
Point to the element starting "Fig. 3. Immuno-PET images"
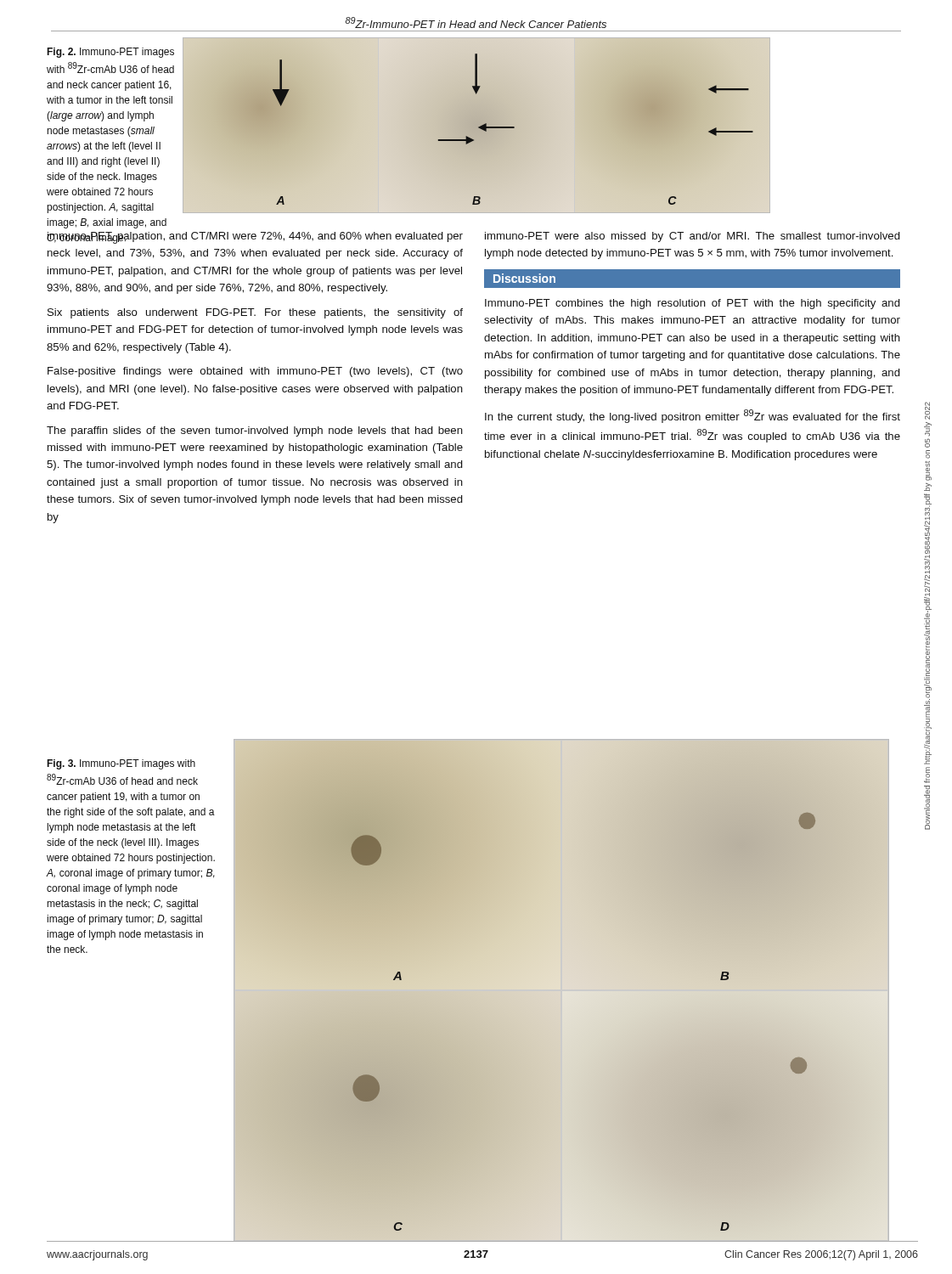coord(131,857)
